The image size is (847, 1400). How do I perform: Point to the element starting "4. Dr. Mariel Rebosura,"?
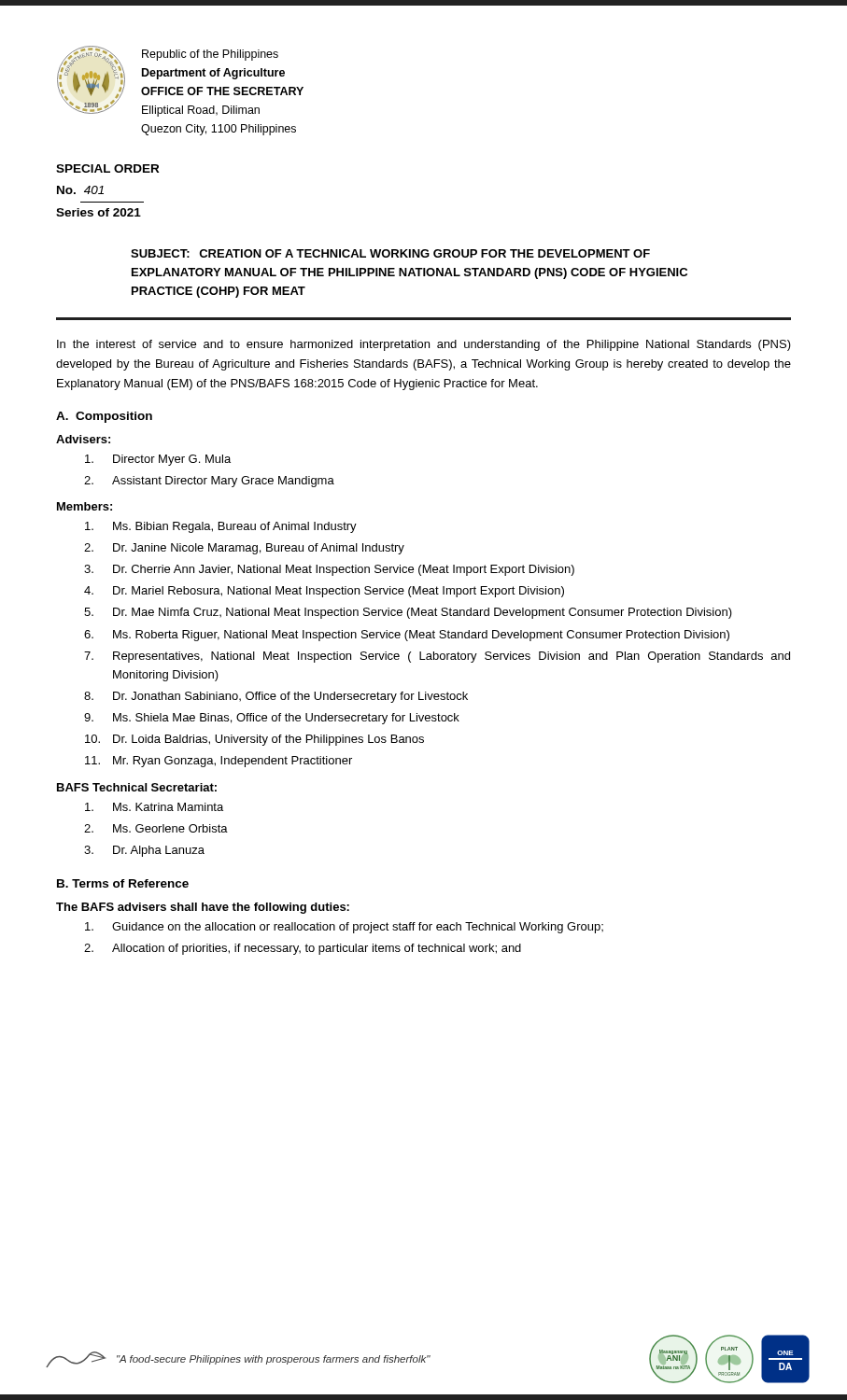coord(424,591)
